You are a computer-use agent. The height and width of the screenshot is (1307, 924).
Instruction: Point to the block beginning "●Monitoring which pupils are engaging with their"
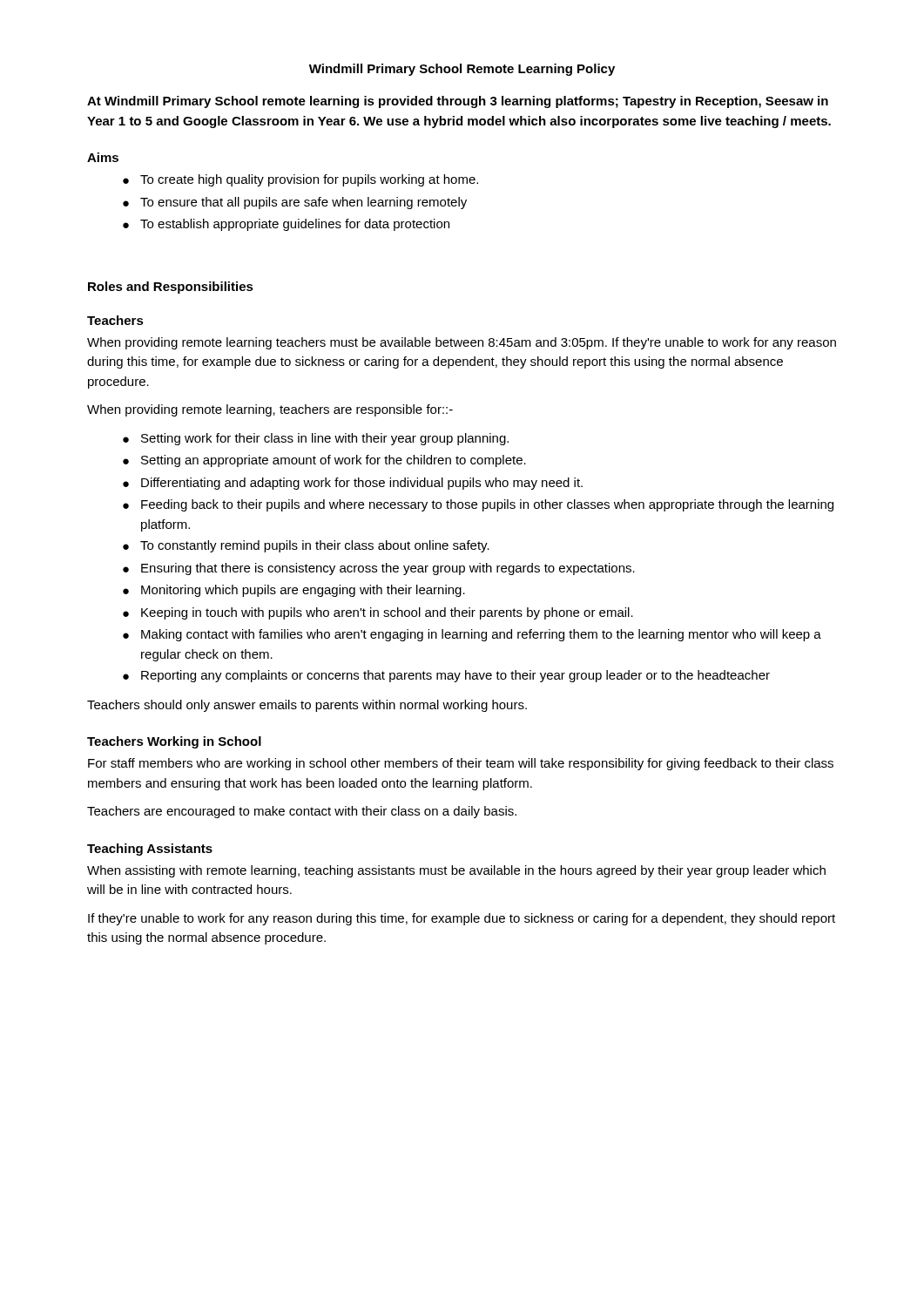294,591
